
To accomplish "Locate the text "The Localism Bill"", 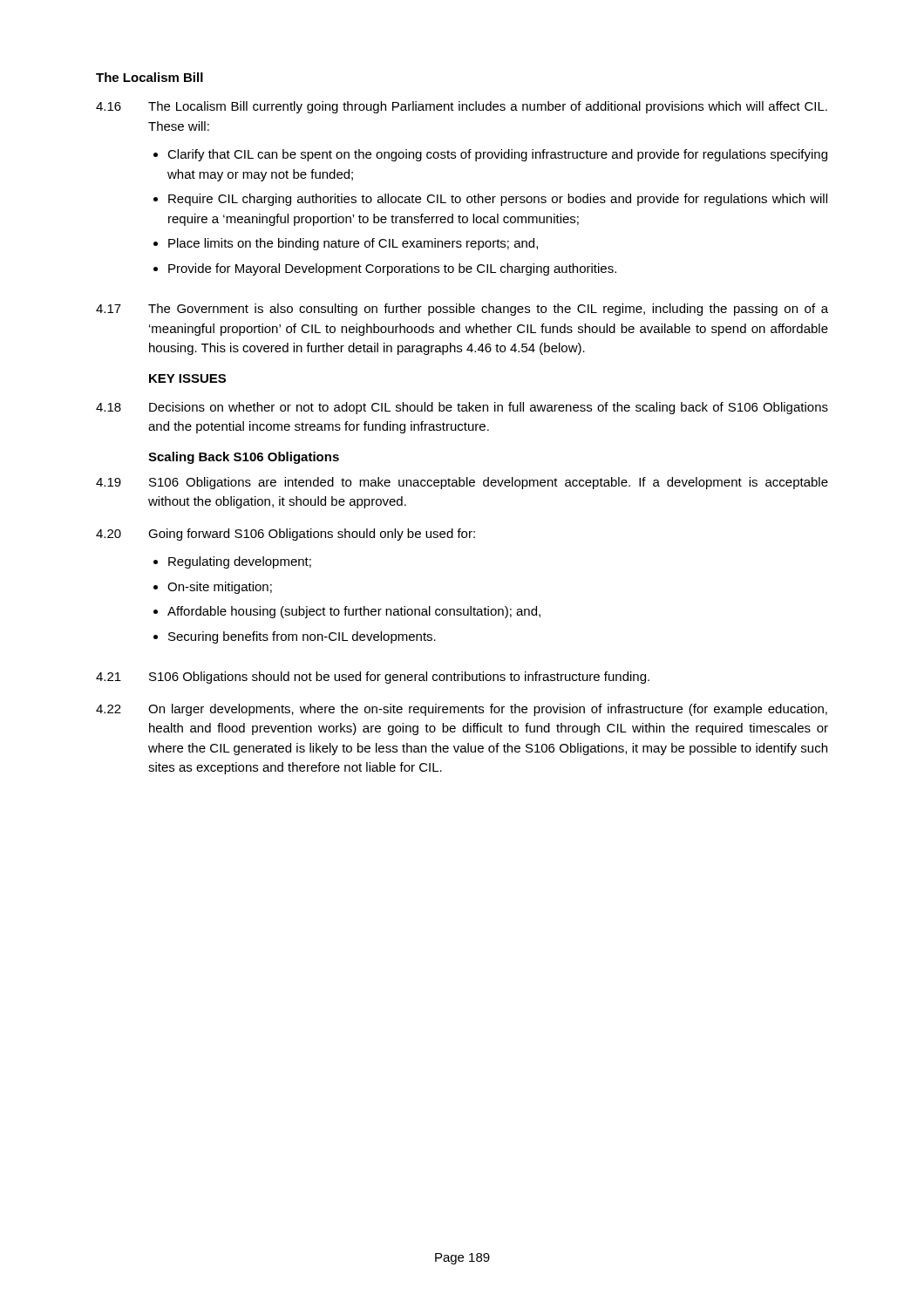I will [x=150, y=77].
